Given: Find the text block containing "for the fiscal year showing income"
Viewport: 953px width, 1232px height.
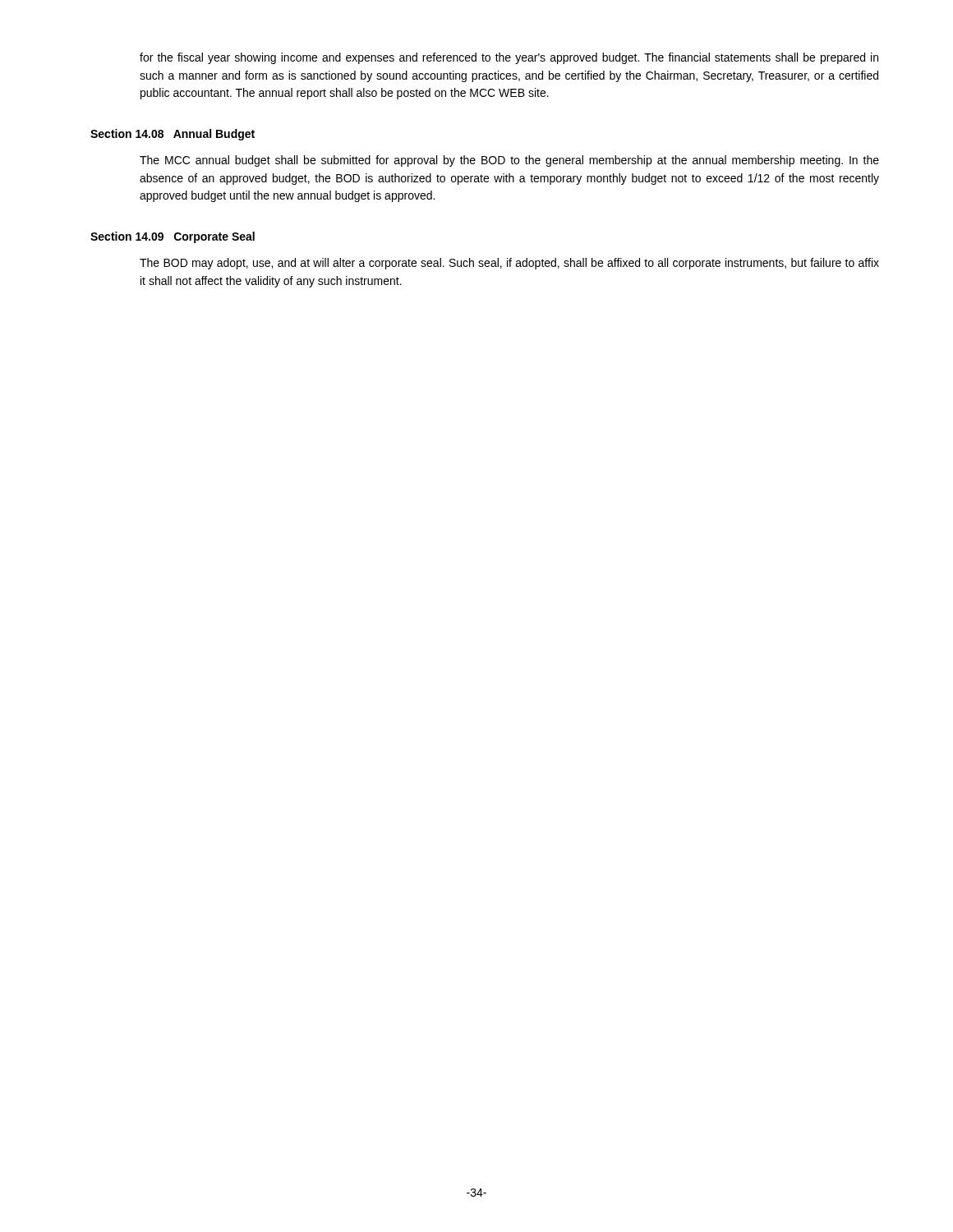Looking at the screenshot, I should [509, 75].
